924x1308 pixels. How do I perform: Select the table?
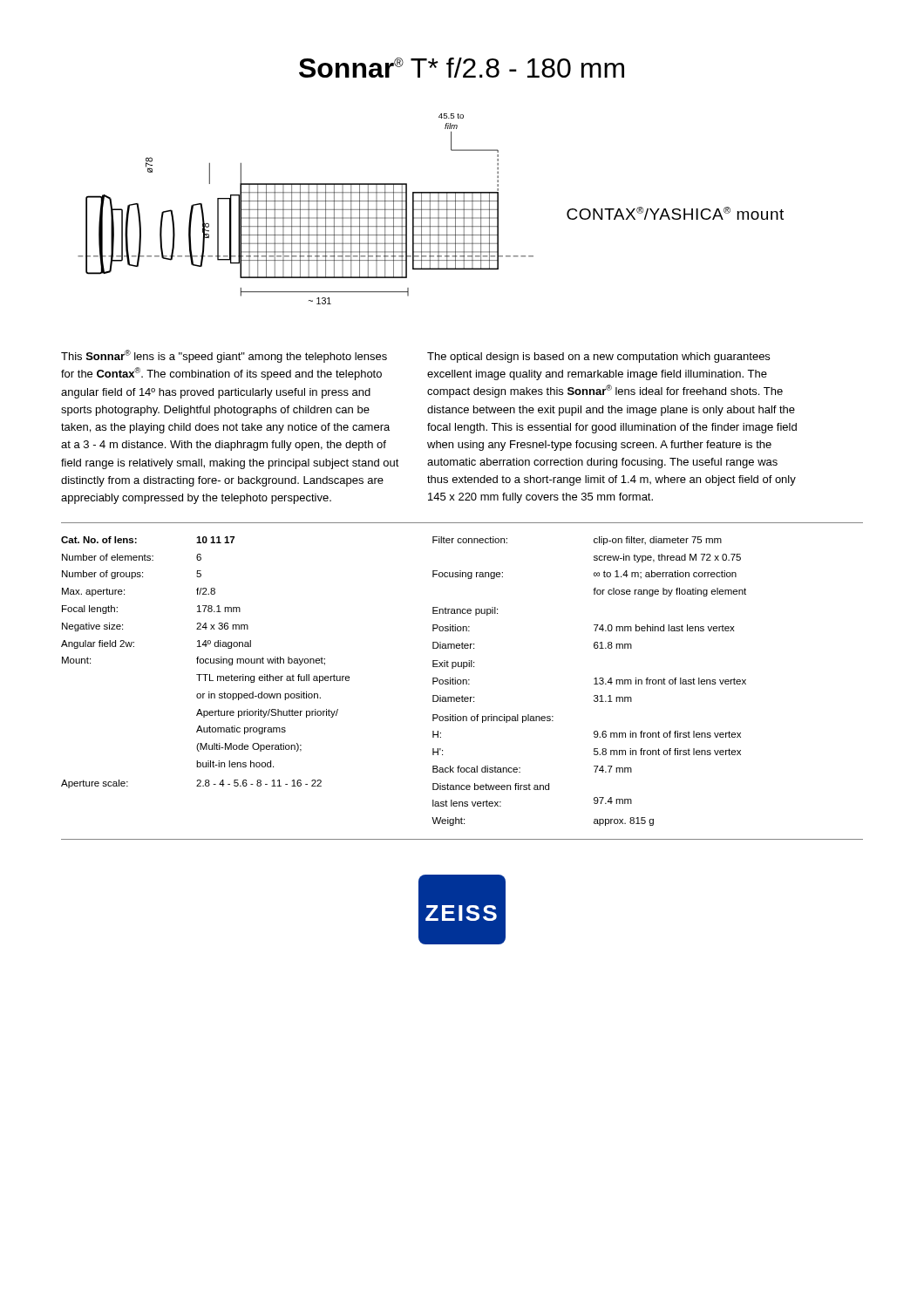(x=462, y=681)
